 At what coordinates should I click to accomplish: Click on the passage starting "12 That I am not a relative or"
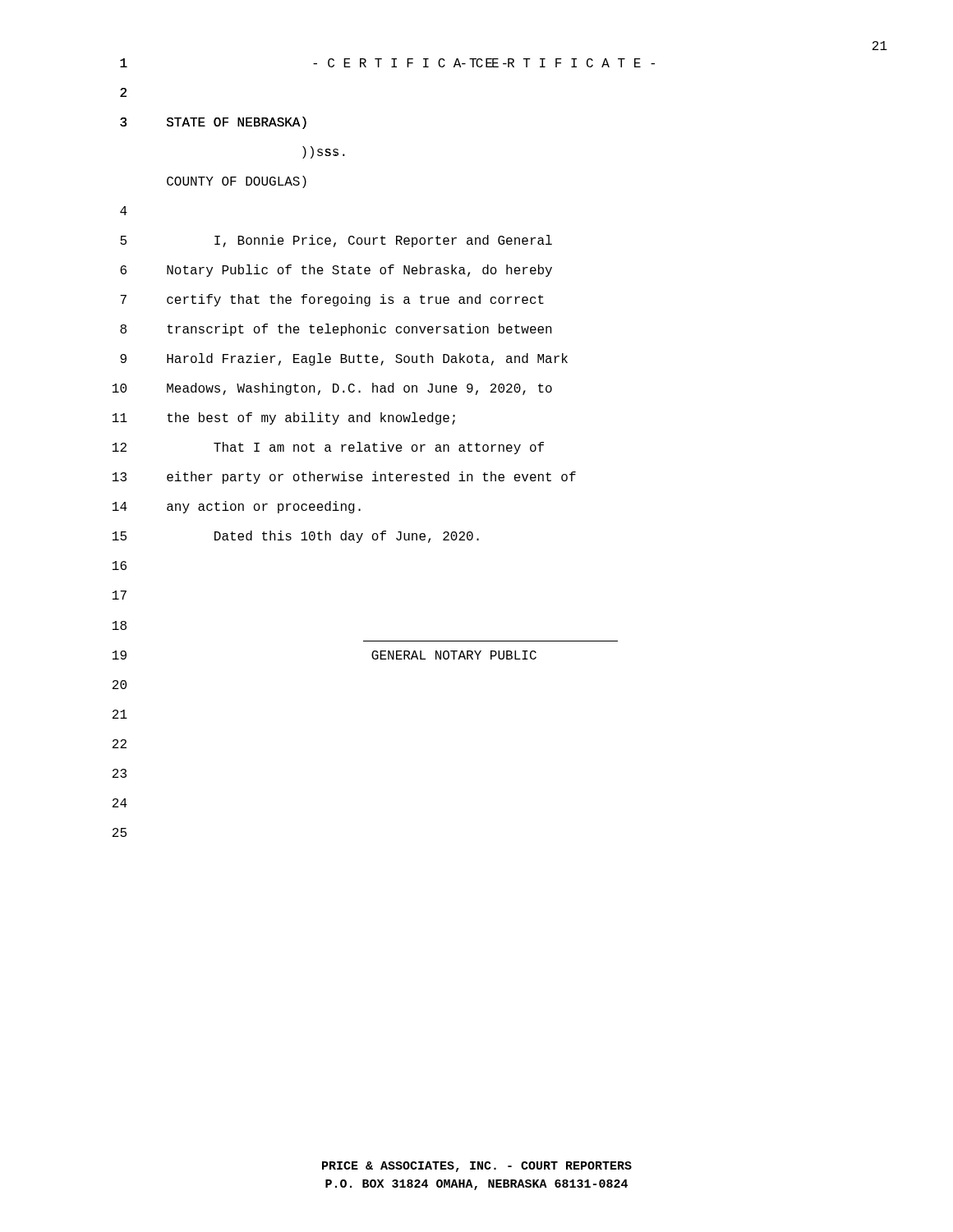point(485,478)
